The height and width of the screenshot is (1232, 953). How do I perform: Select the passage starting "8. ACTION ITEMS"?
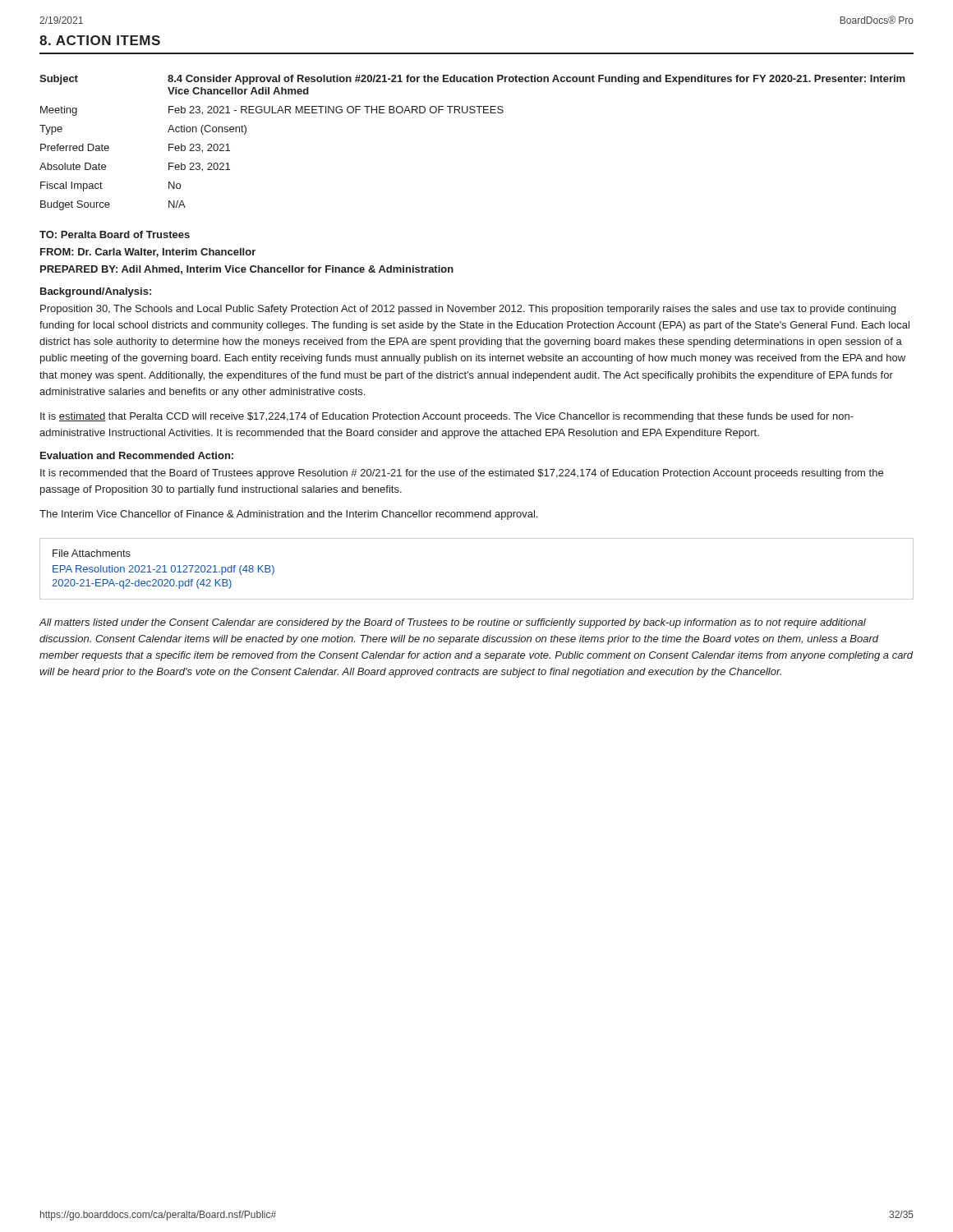point(100,41)
